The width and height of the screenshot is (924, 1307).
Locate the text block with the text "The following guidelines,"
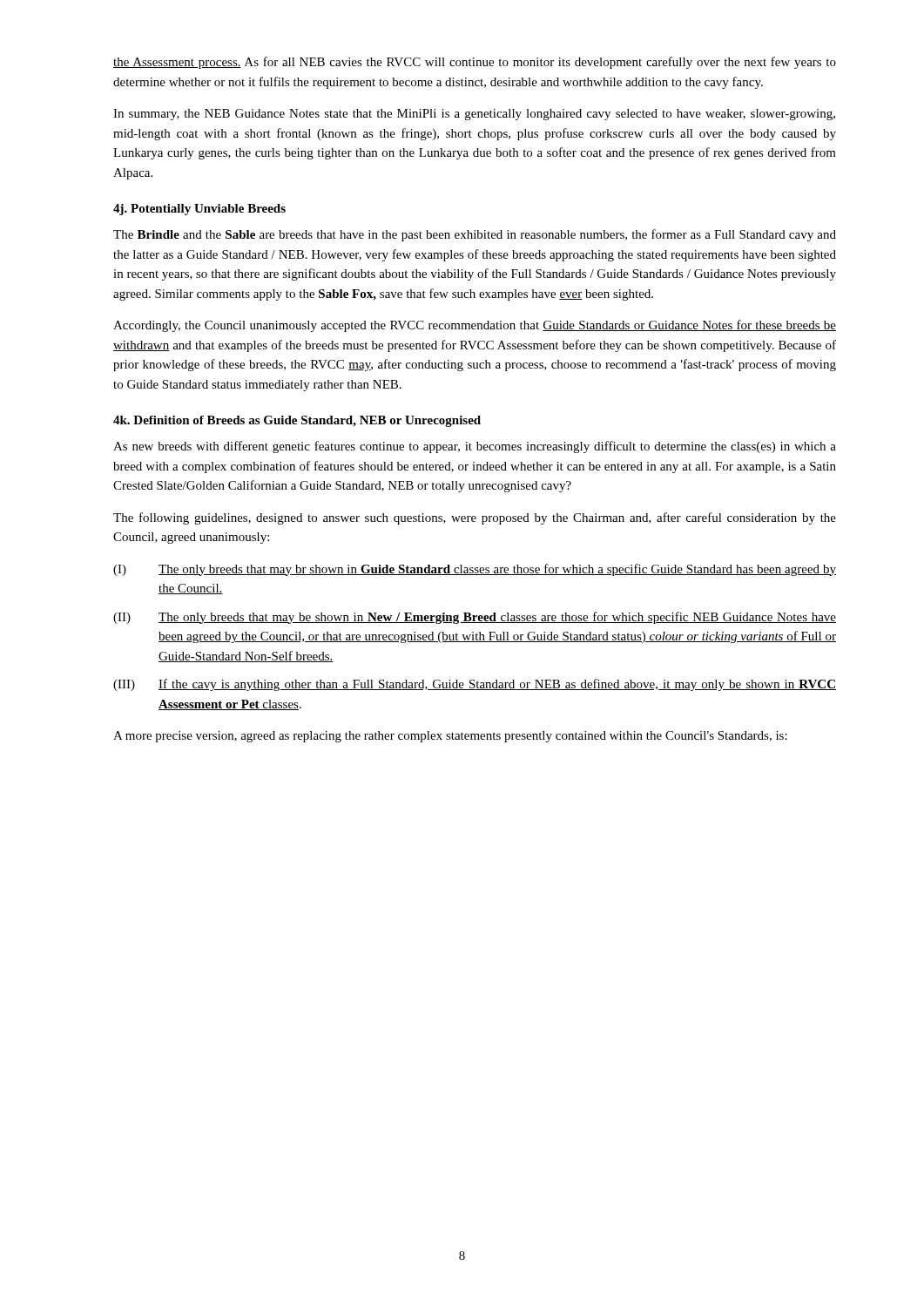(x=475, y=527)
